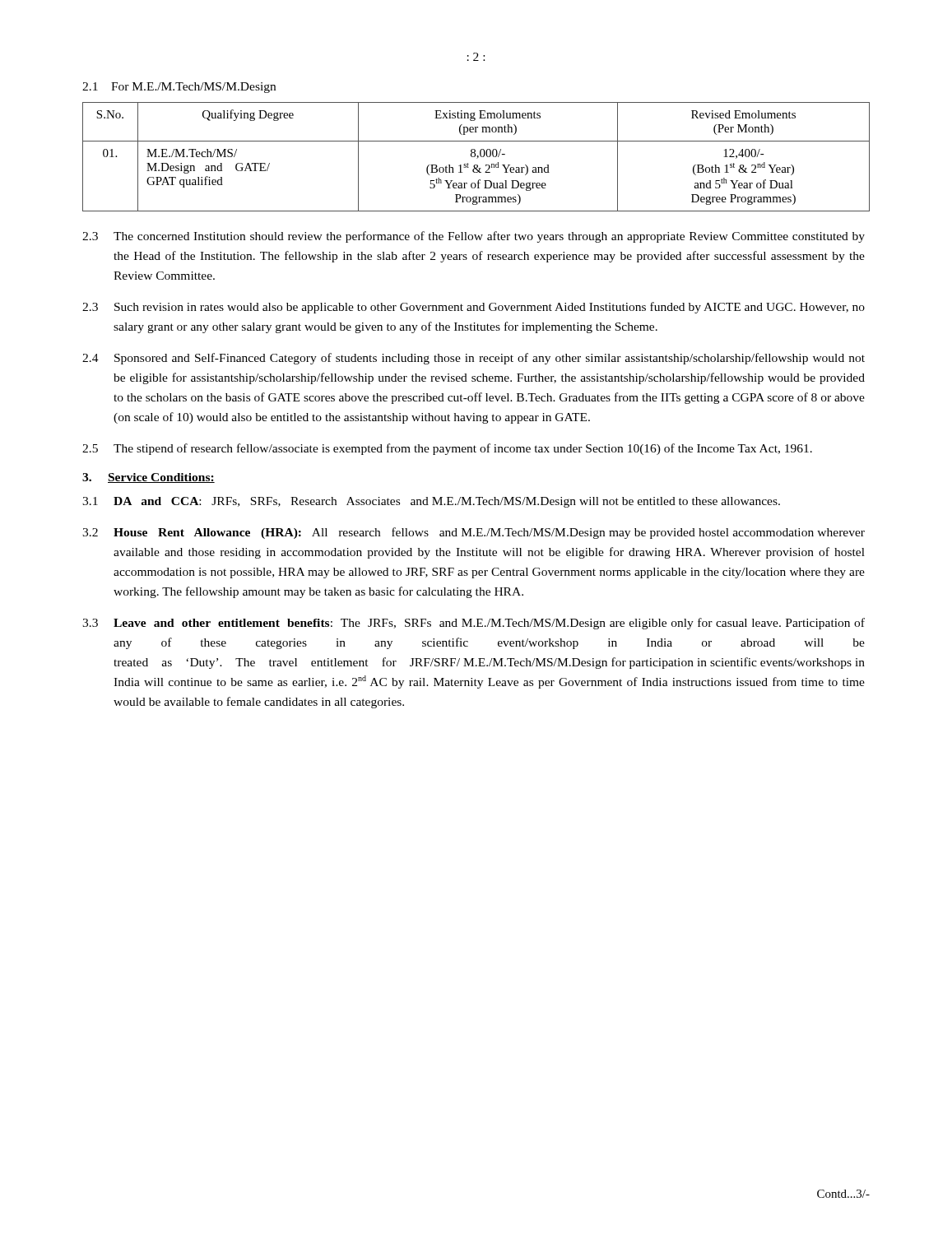Image resolution: width=952 pixels, height=1234 pixels.
Task: Navigate to the block starting "5The stipend of research fellow/associate is exempted"
Action: click(x=474, y=448)
